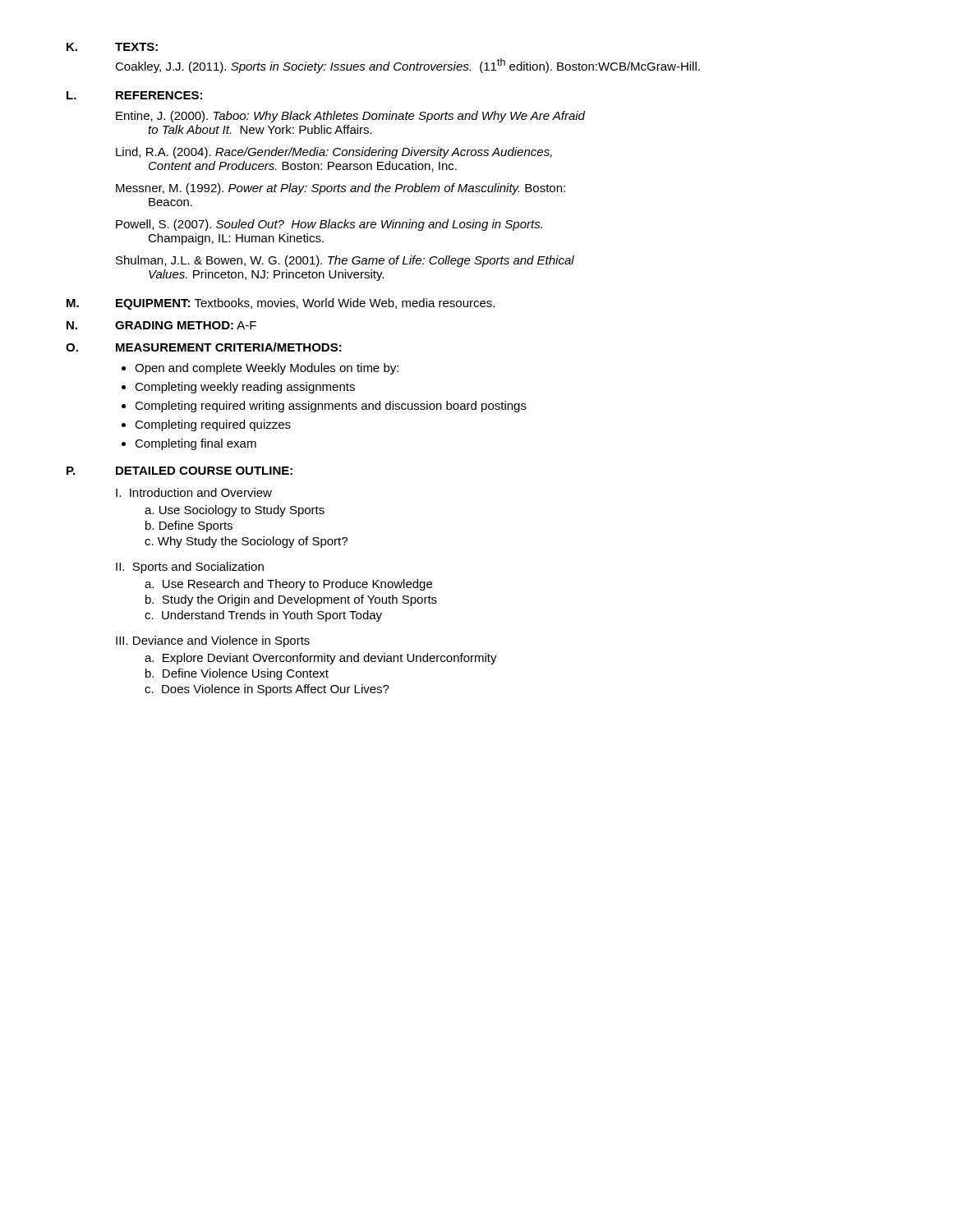Where is the passage that starts "Entine, J. (2000). Taboo: Why"?
The height and width of the screenshot is (1232, 953).
(x=350, y=122)
